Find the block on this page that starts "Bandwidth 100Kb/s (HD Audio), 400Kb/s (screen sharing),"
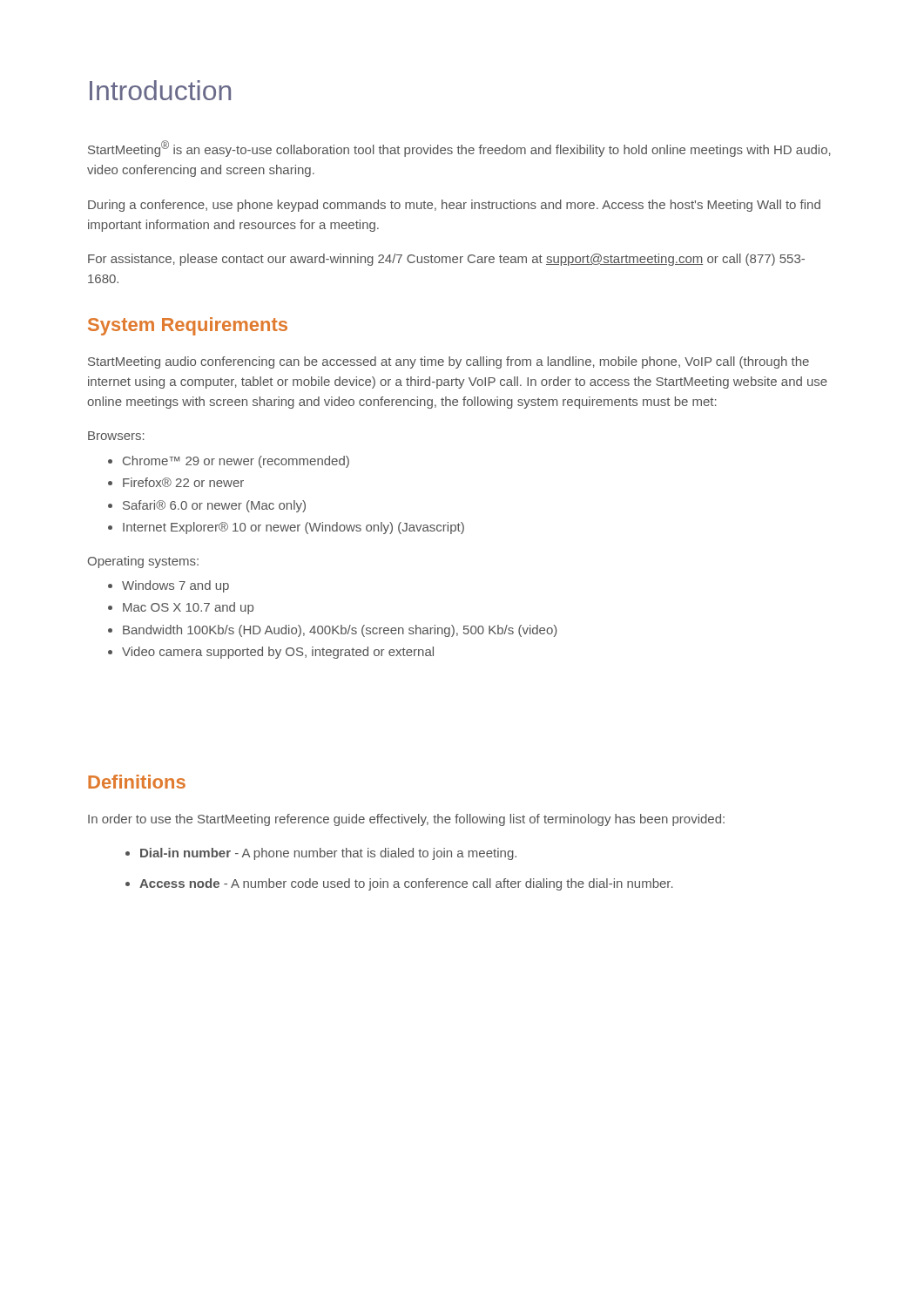The height and width of the screenshot is (1307, 924). tap(340, 629)
